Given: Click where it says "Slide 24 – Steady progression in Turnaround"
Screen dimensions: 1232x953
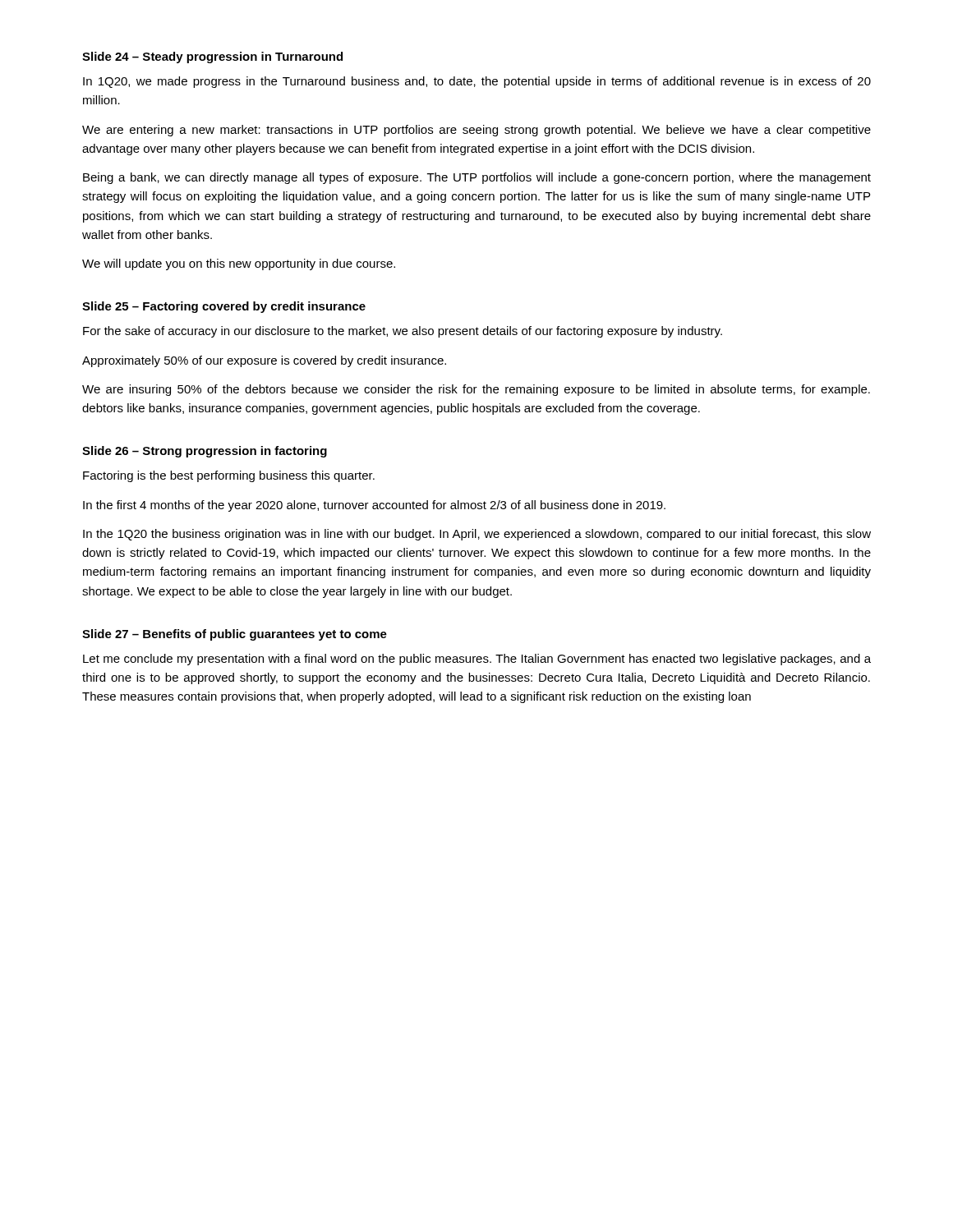Looking at the screenshot, I should tap(213, 56).
